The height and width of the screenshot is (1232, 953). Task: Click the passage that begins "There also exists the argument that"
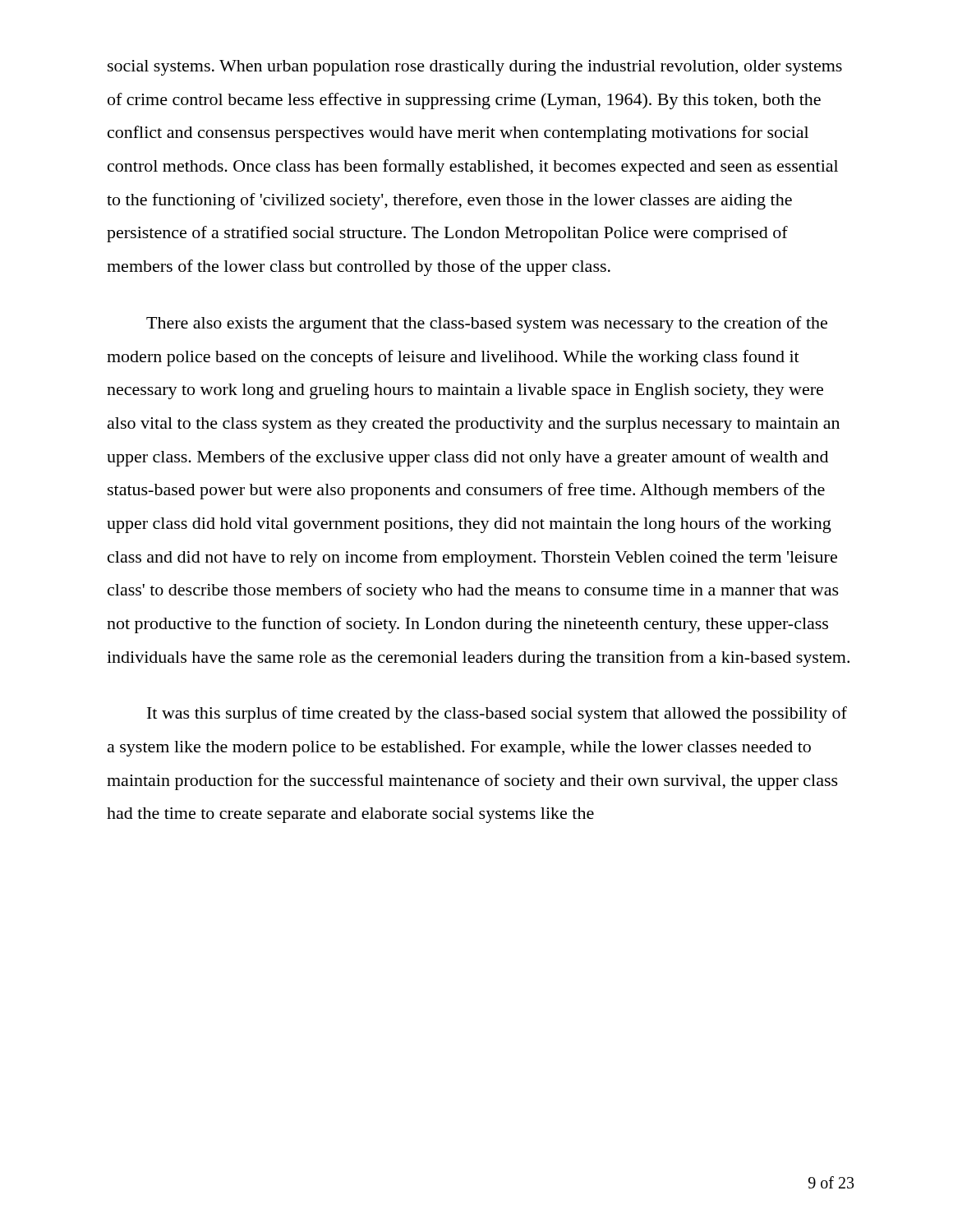(481, 490)
